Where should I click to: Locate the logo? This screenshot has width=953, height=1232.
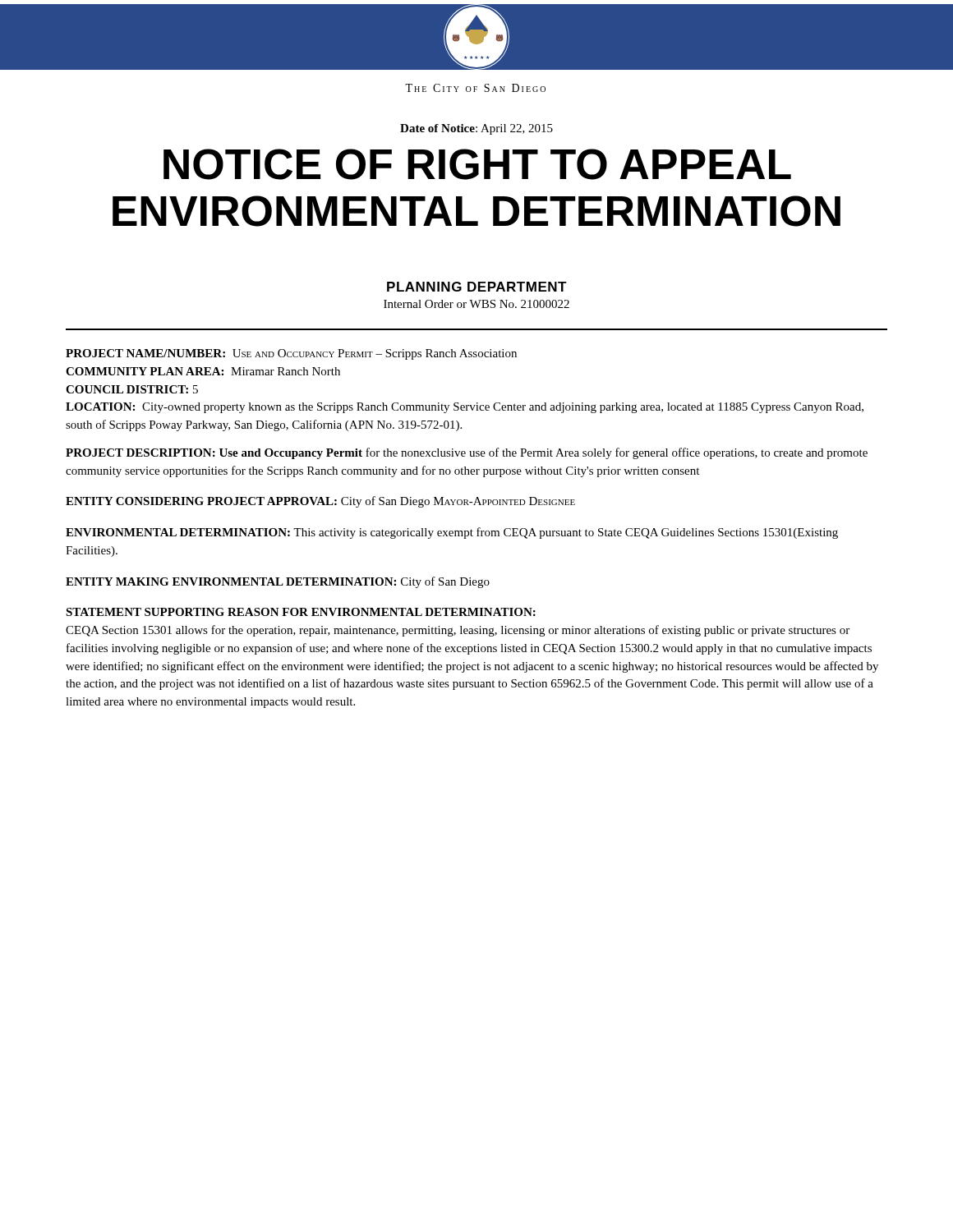[x=476, y=37]
